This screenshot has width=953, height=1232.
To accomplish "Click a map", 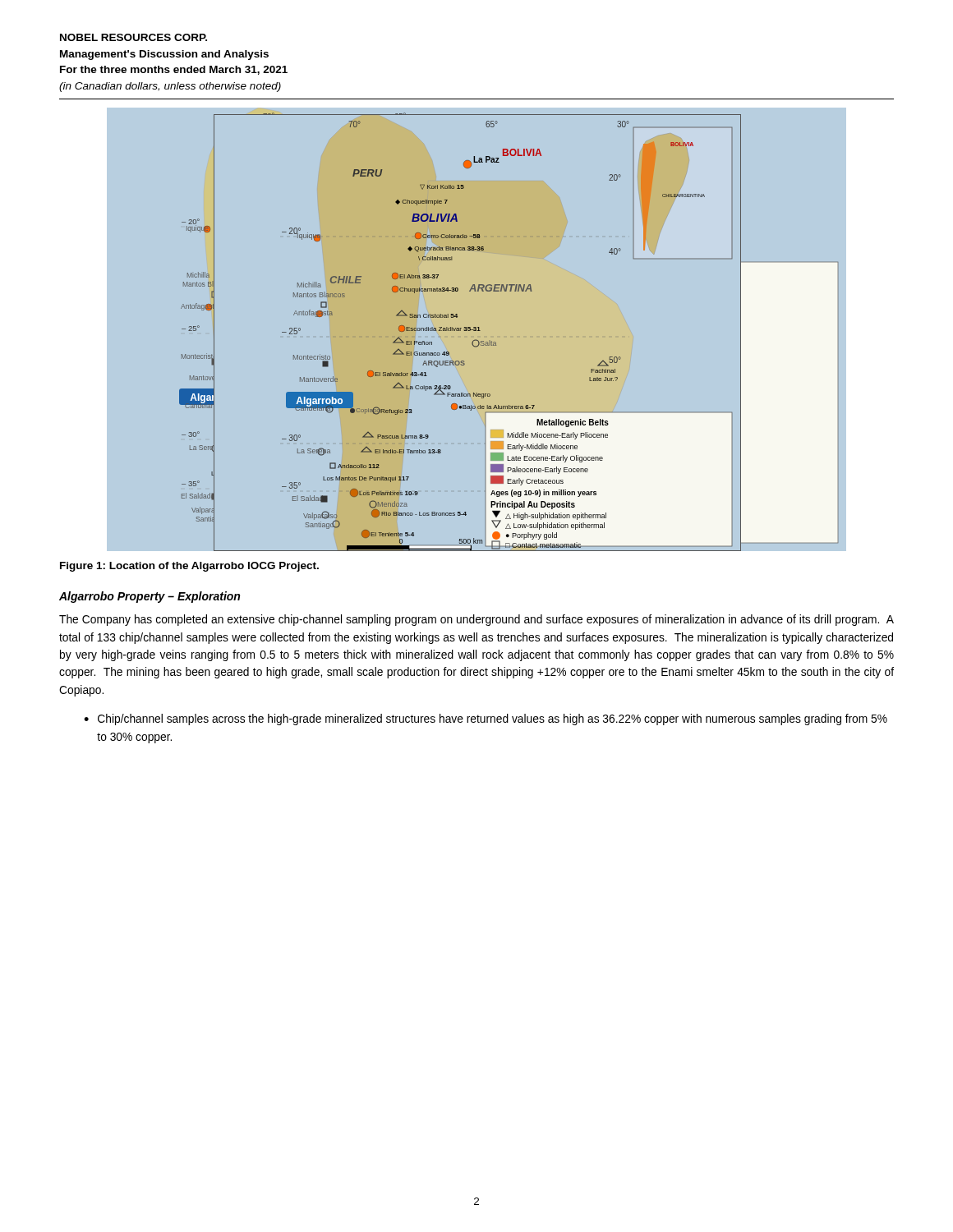I will (x=476, y=333).
